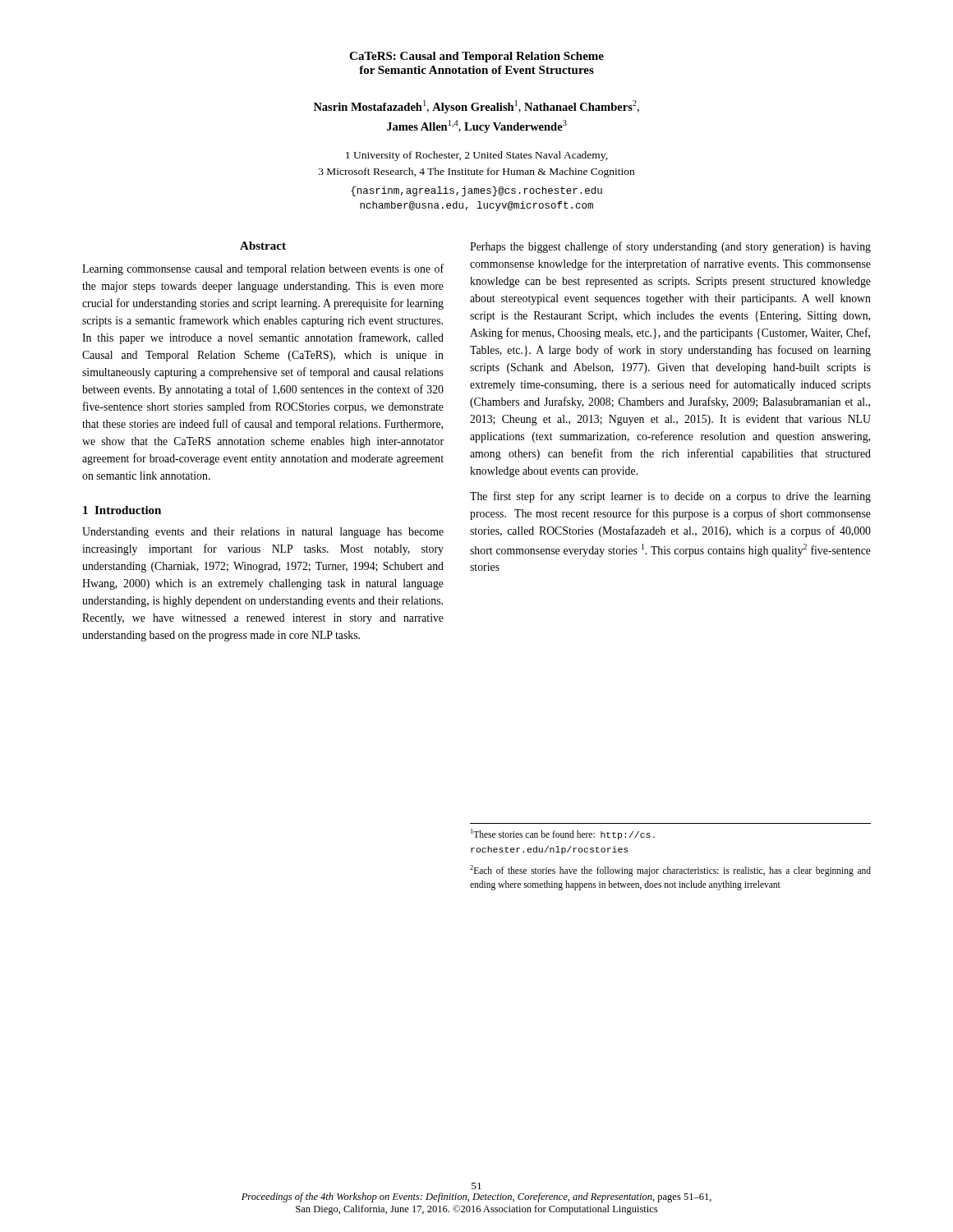The height and width of the screenshot is (1232, 953).
Task: Point to the block beginning "Perhaps the biggest challenge of story understanding (and"
Action: (670, 359)
